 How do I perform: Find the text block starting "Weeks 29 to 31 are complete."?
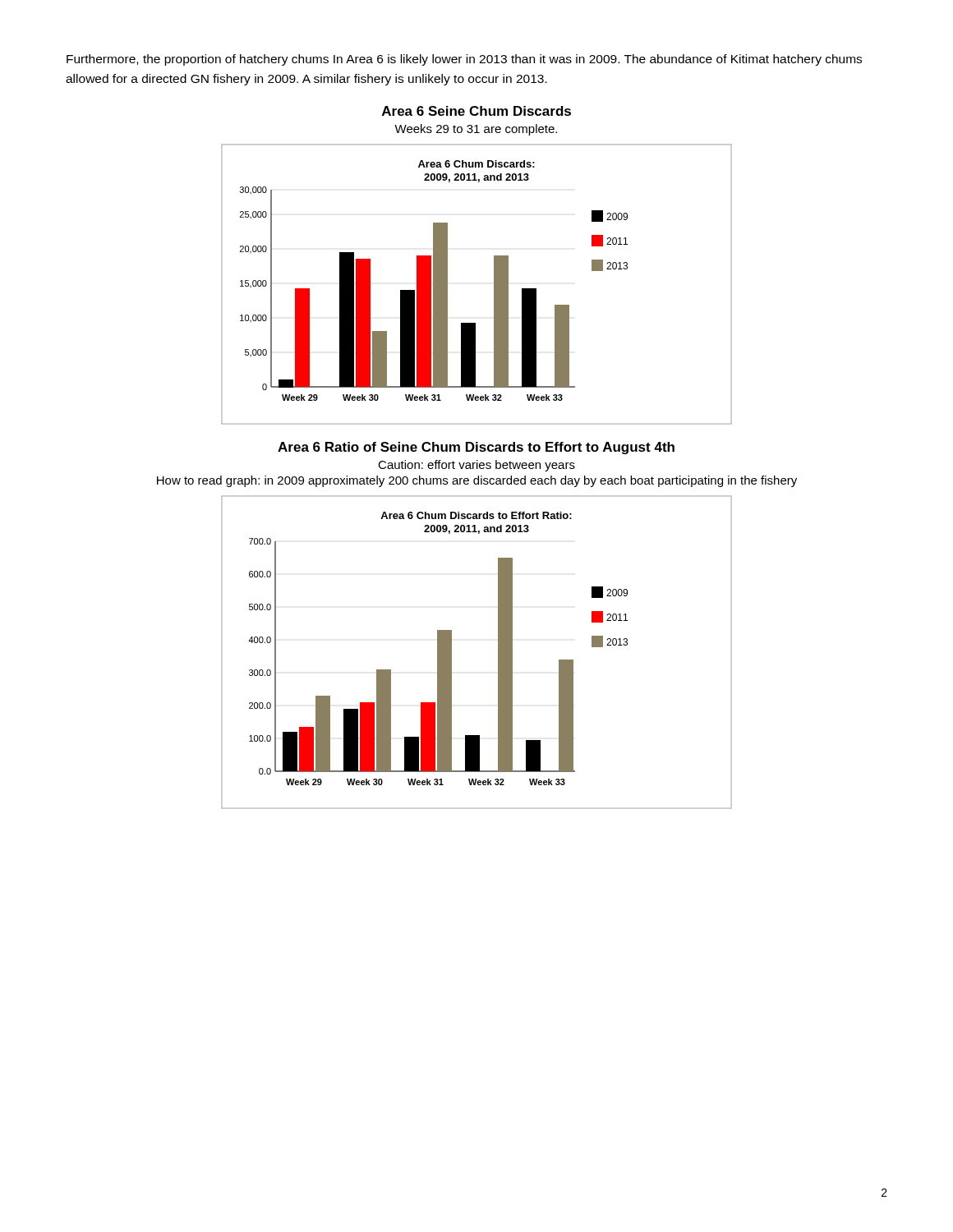(476, 129)
